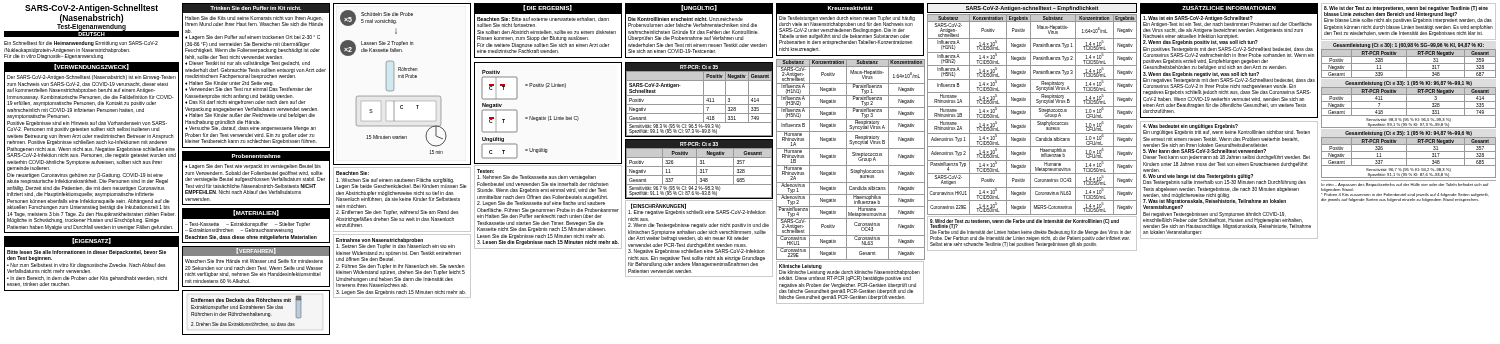Point to the passage starting "【DIE ERGEBNIS】 Beachten Sie: Bitte"

pyautogui.click(x=548, y=30)
